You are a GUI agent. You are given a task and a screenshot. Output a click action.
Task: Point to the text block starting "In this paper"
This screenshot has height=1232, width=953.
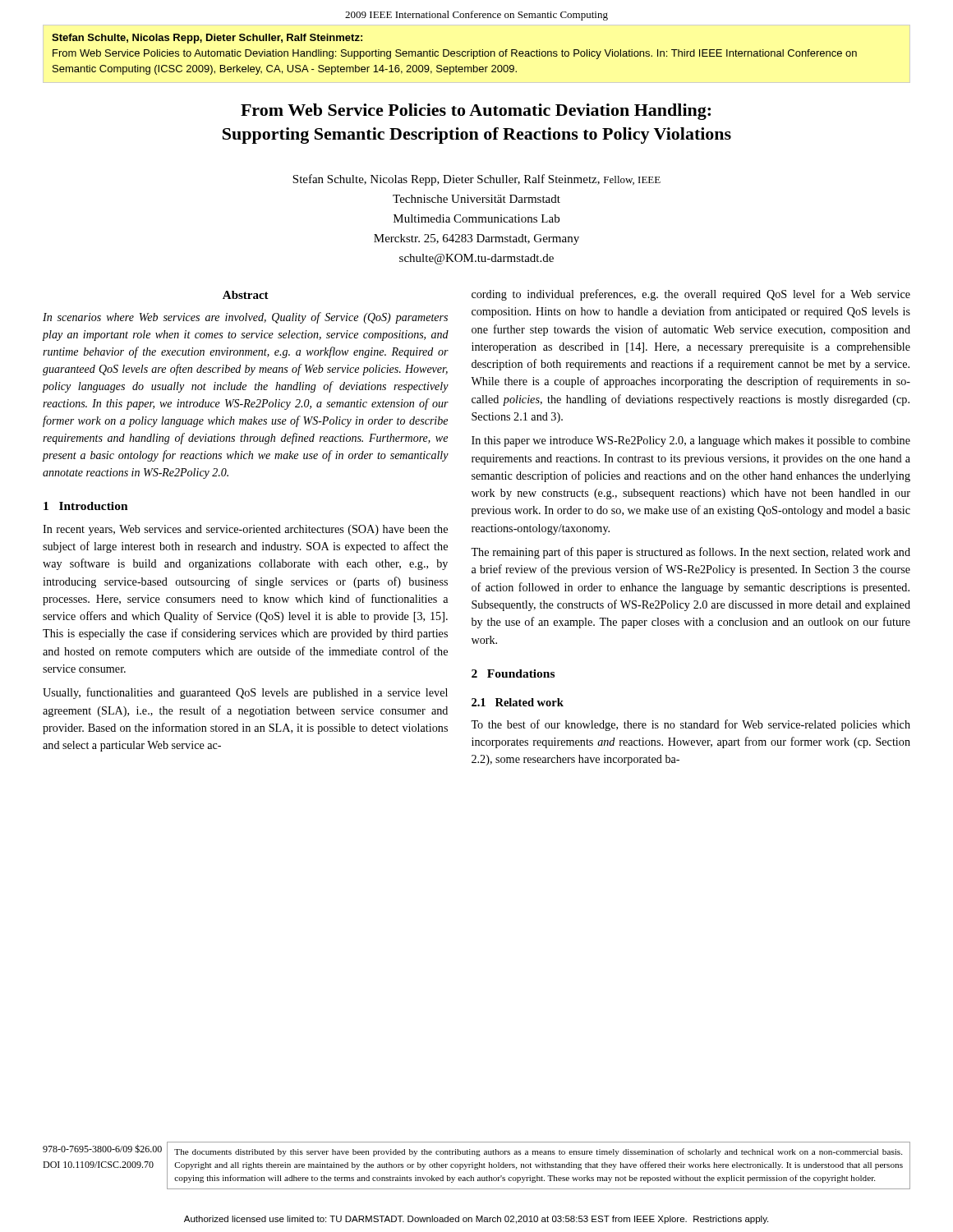point(691,484)
